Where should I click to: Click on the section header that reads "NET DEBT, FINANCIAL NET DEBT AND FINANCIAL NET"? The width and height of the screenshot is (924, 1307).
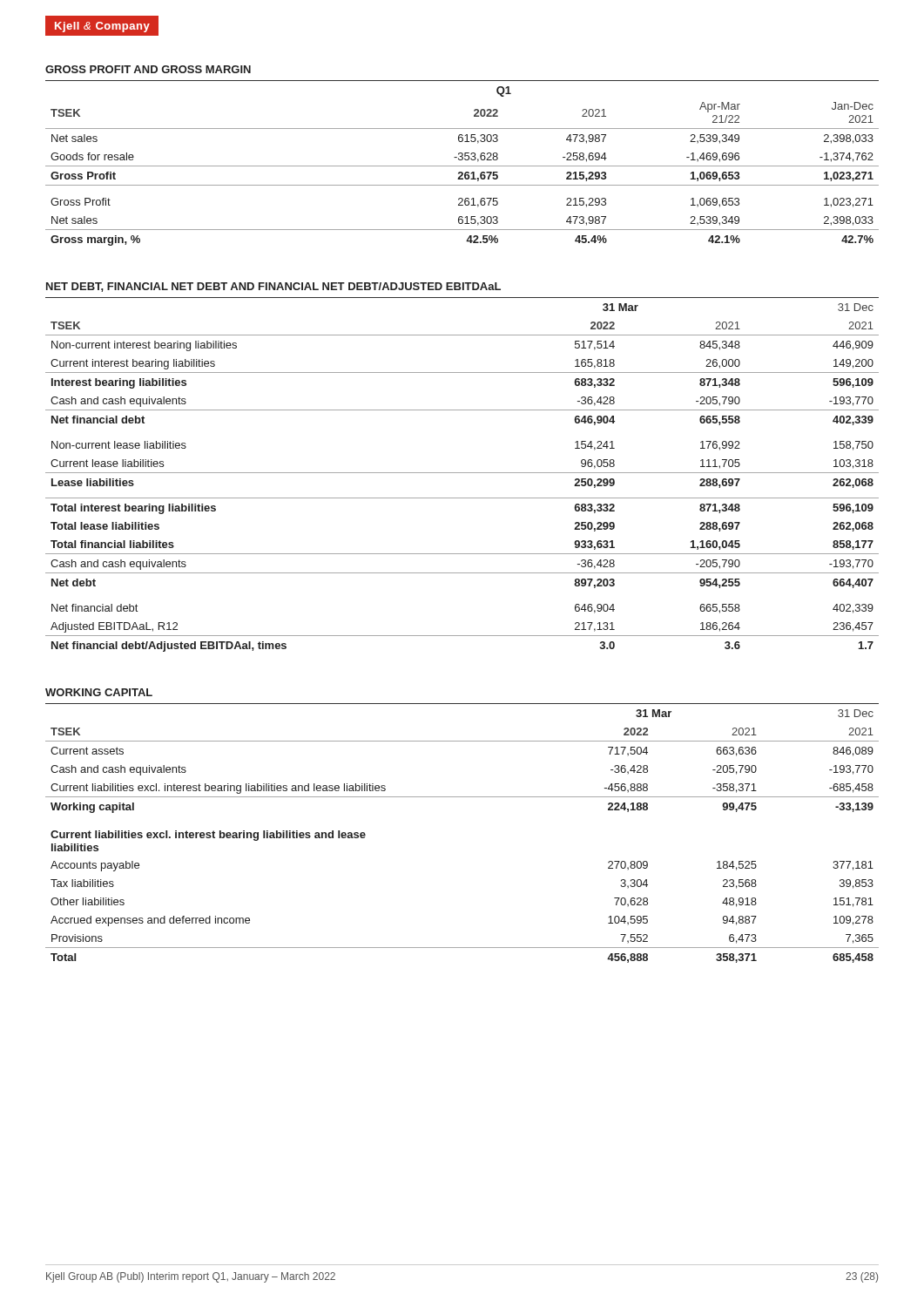coord(273,286)
